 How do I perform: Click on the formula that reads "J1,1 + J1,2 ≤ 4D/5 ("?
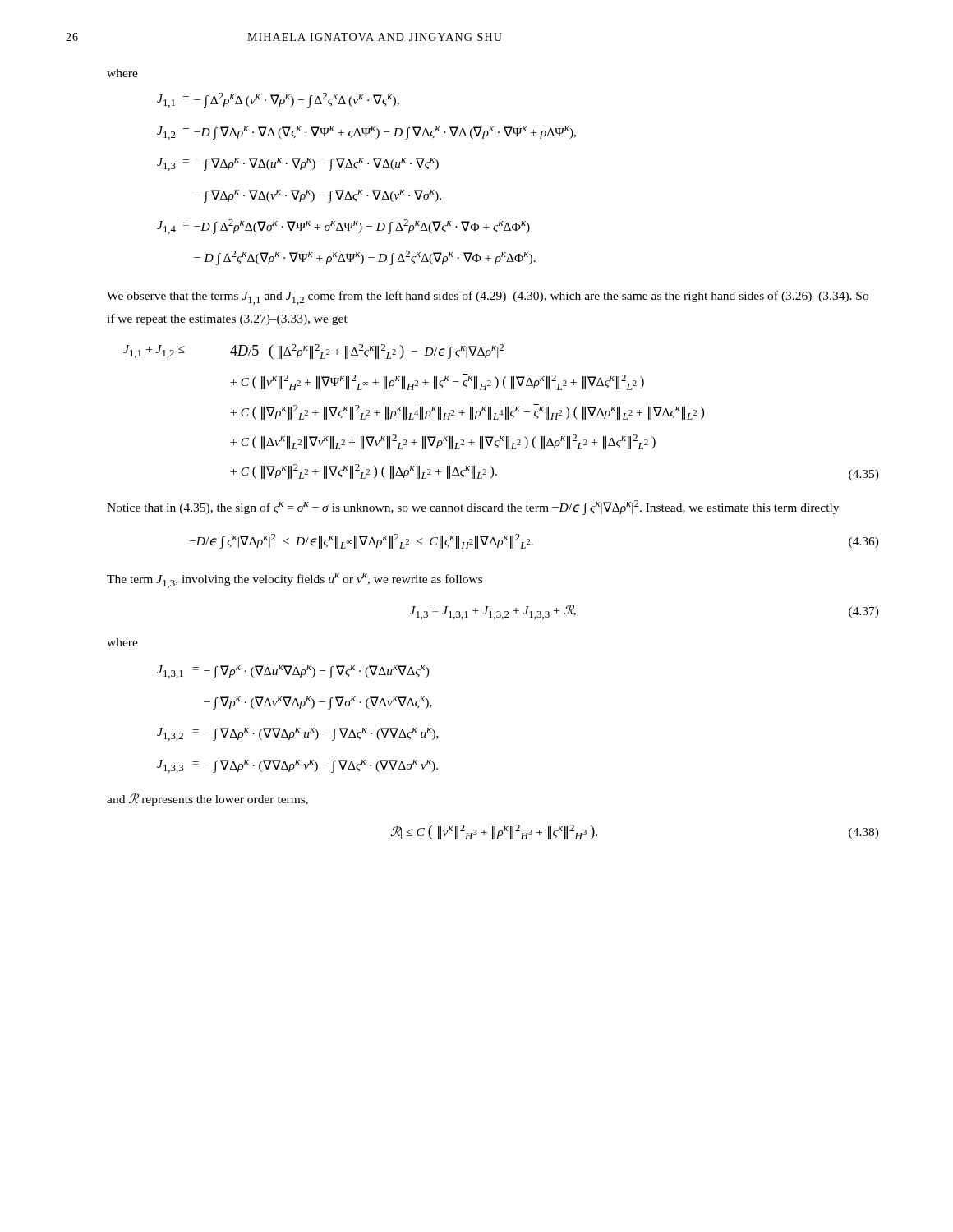(501, 411)
